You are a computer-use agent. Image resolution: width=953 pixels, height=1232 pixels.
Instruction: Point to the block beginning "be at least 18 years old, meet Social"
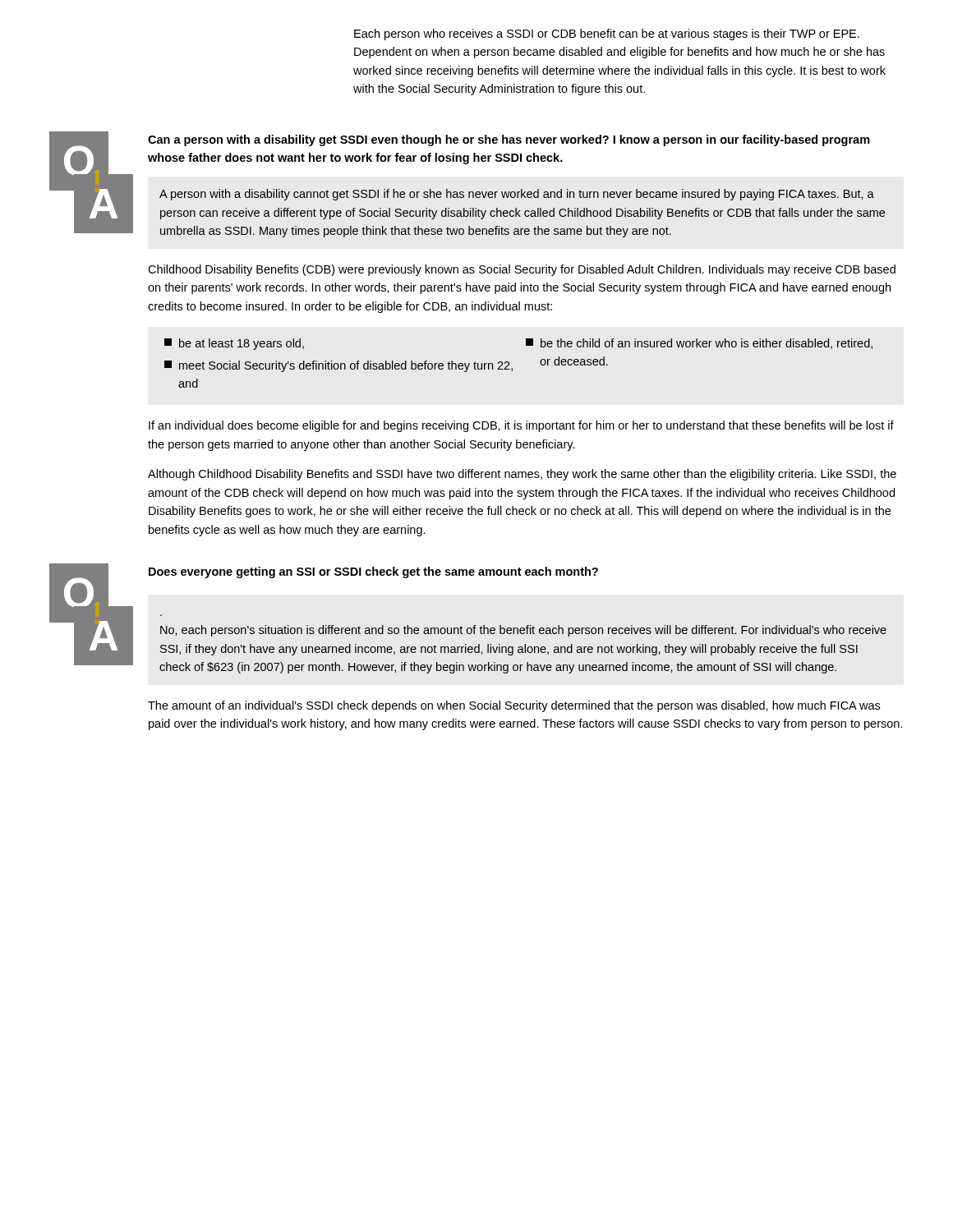click(226, 344)
